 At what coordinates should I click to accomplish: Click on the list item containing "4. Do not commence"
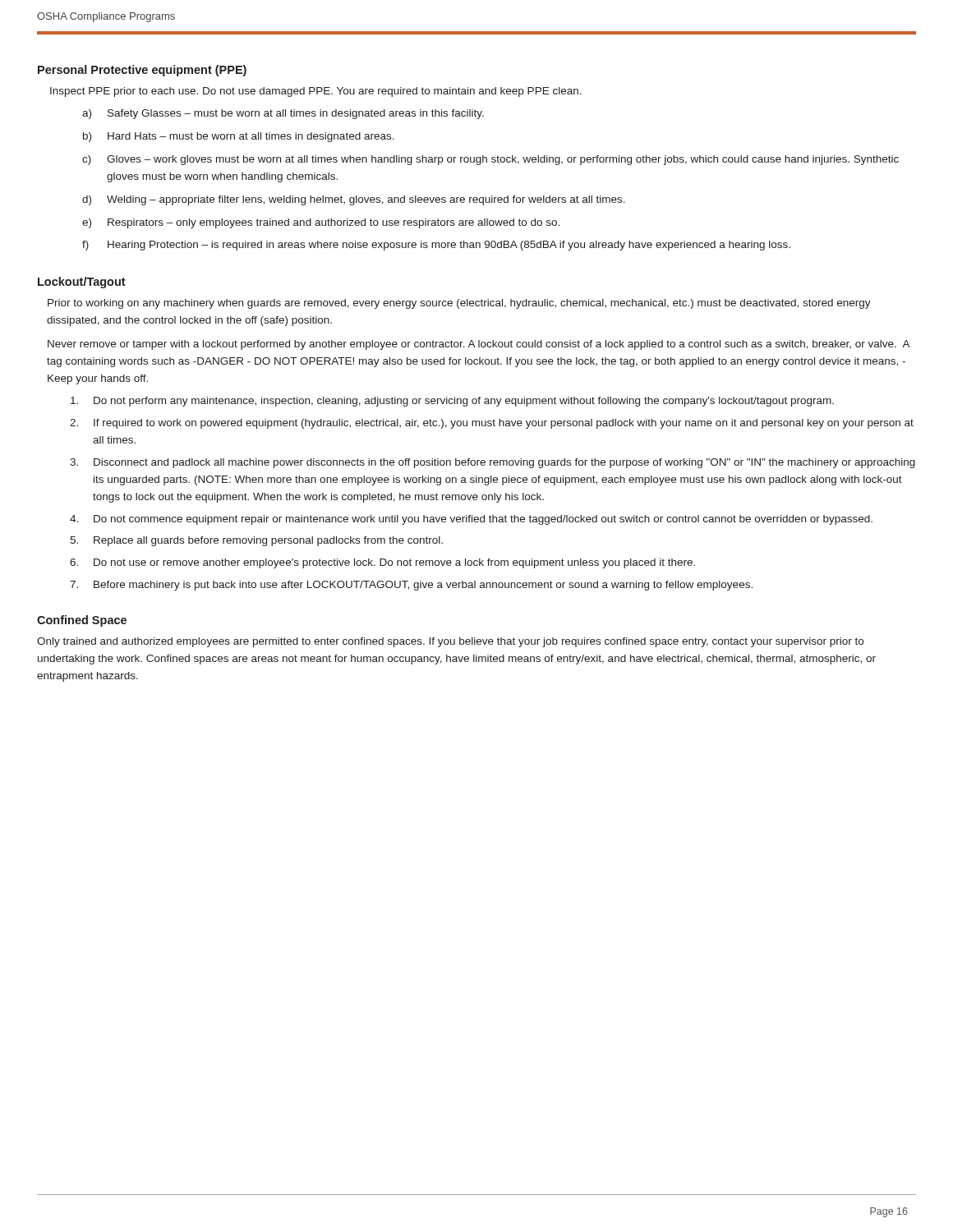click(x=493, y=519)
